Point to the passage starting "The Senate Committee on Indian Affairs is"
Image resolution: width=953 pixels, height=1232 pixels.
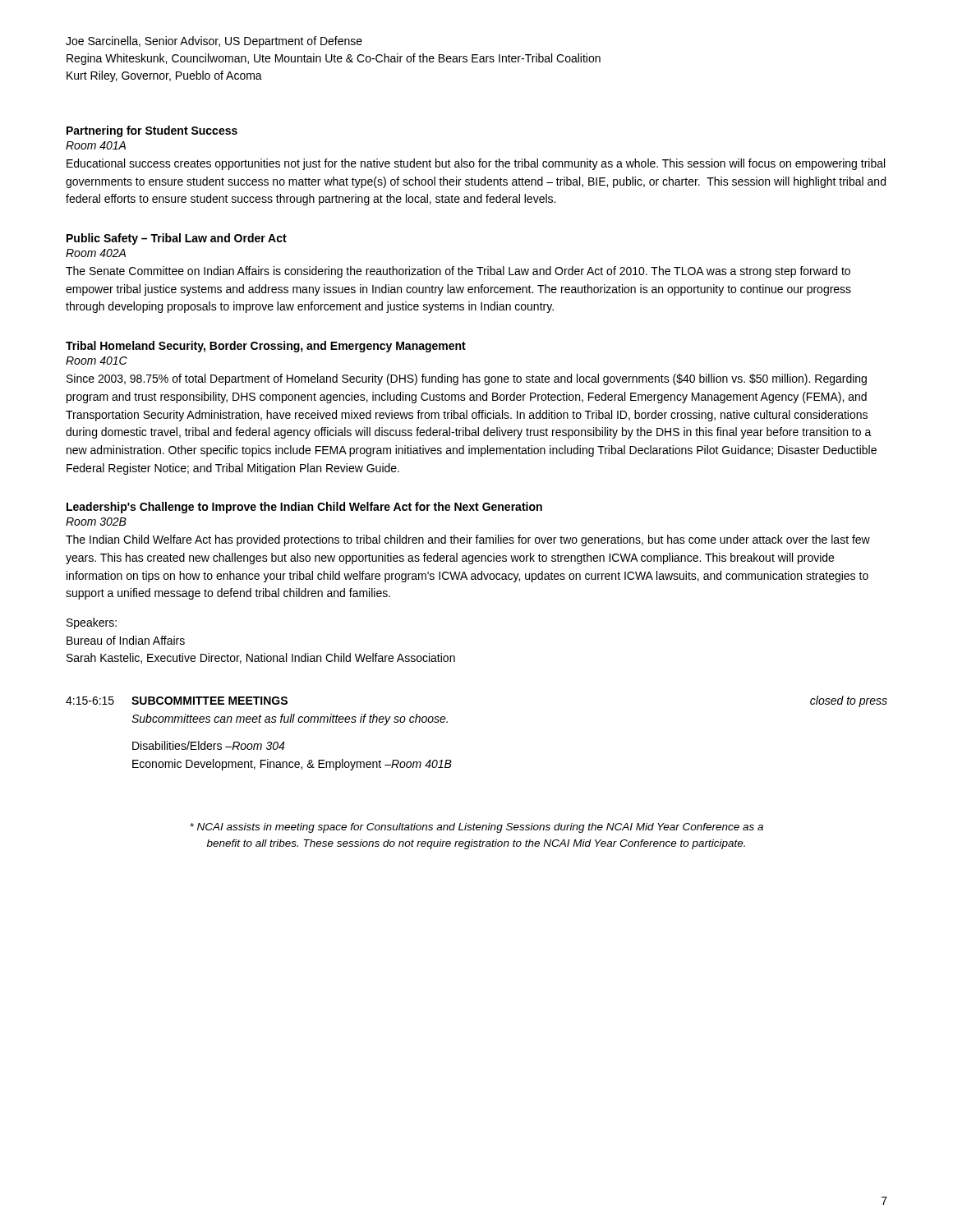pos(458,289)
